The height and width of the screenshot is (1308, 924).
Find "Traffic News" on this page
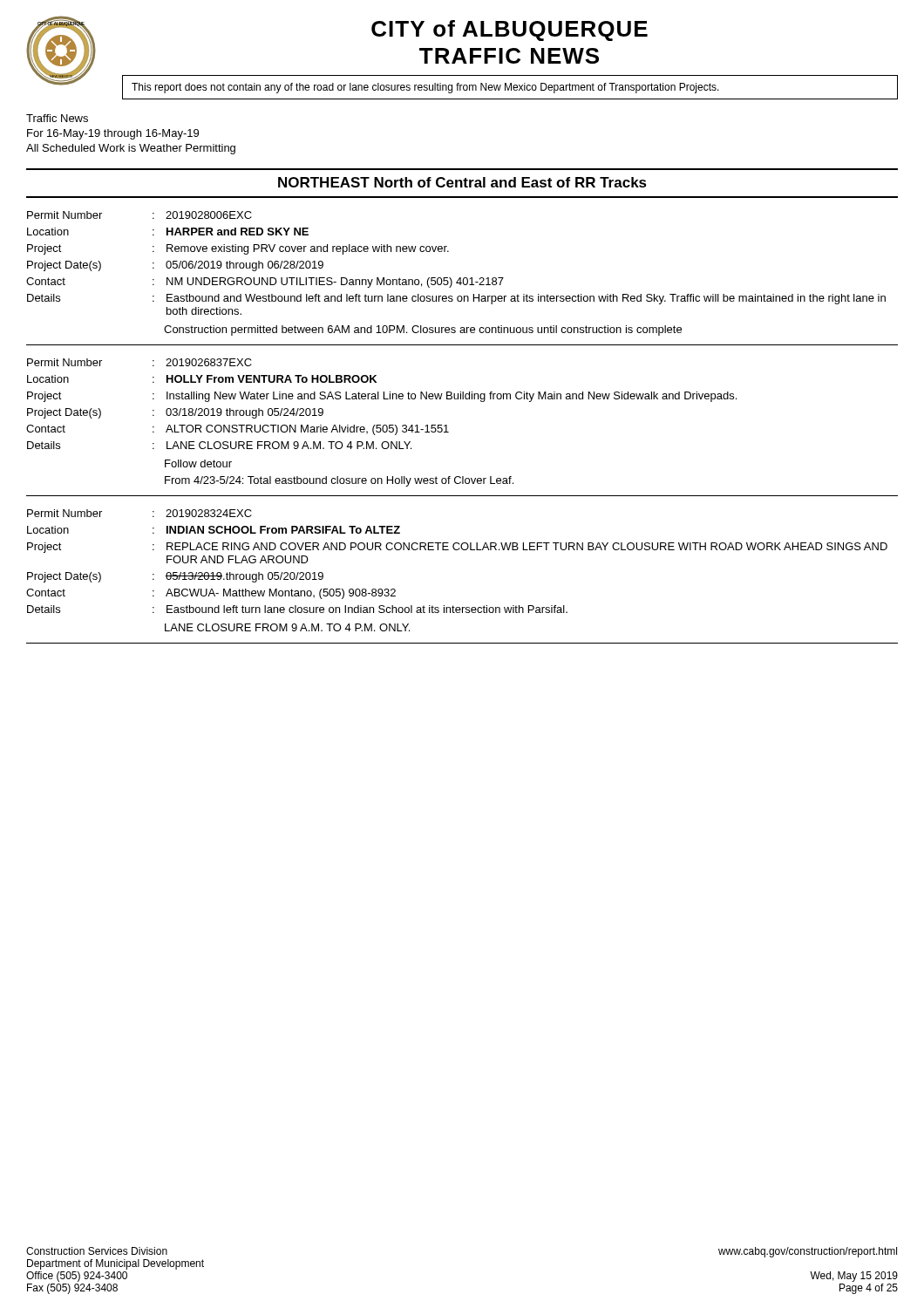(57, 118)
